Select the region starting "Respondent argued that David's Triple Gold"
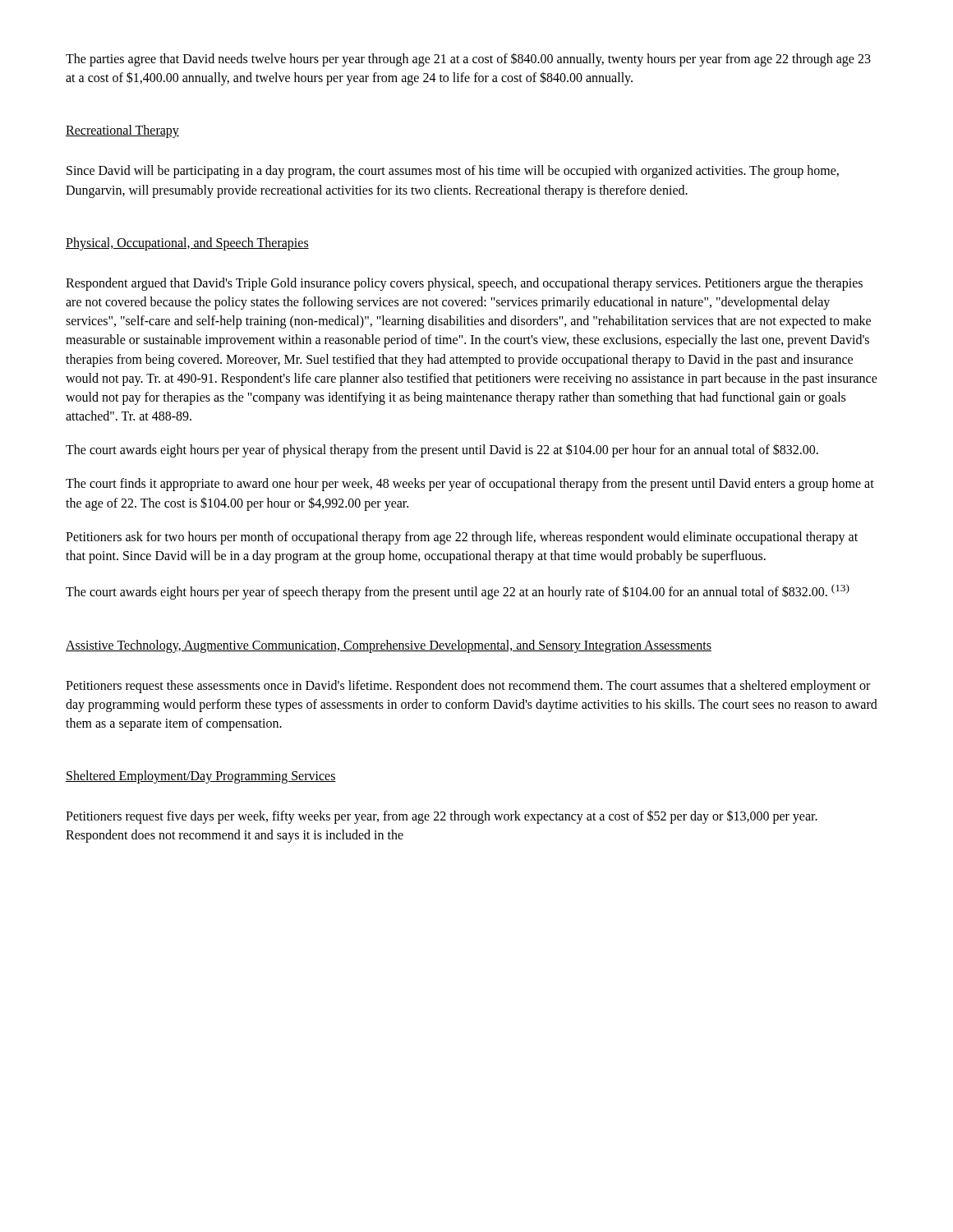Viewport: 953px width, 1232px height. tap(471, 349)
